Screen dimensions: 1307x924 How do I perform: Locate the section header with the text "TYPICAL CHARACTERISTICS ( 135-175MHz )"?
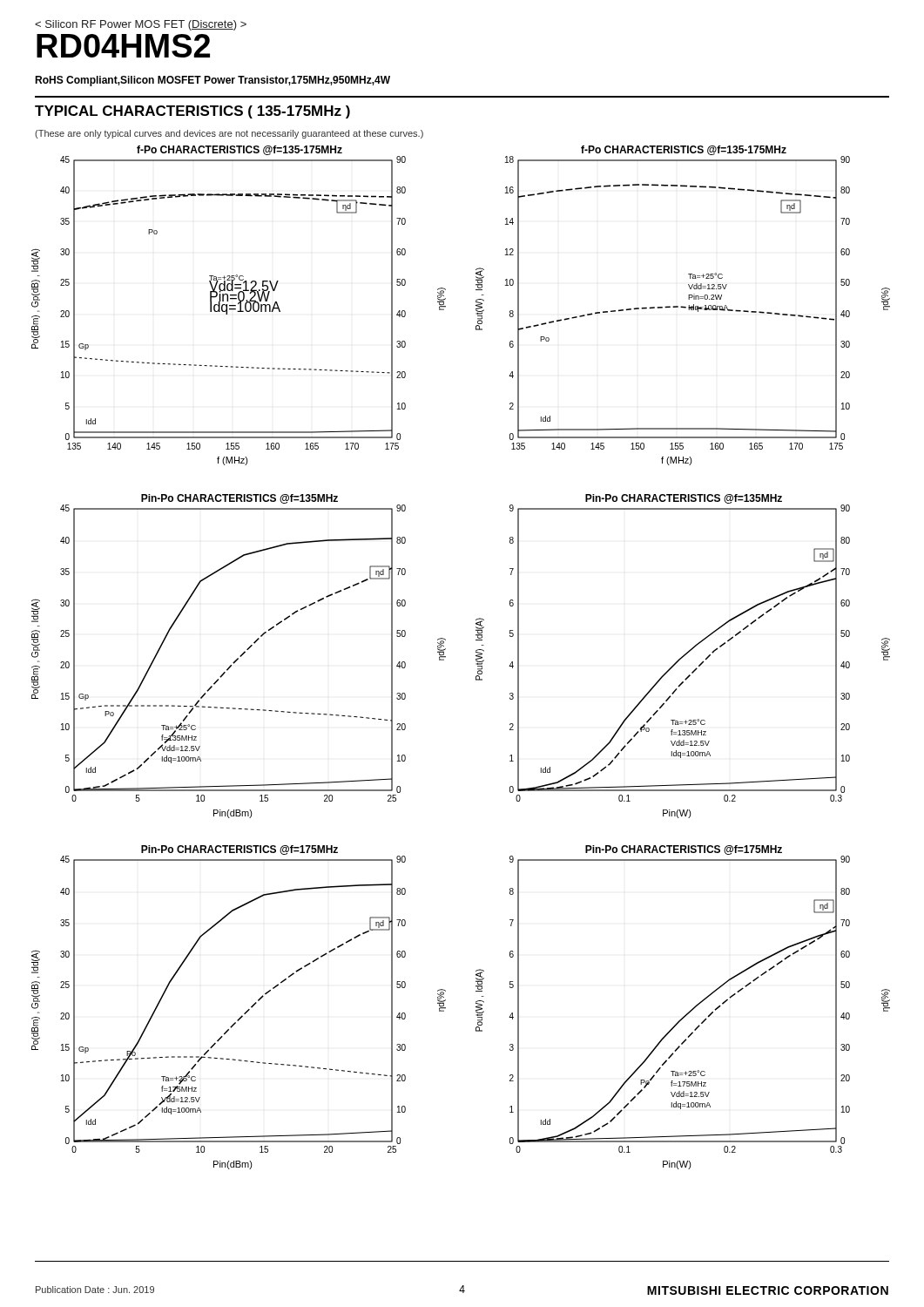coord(193,111)
